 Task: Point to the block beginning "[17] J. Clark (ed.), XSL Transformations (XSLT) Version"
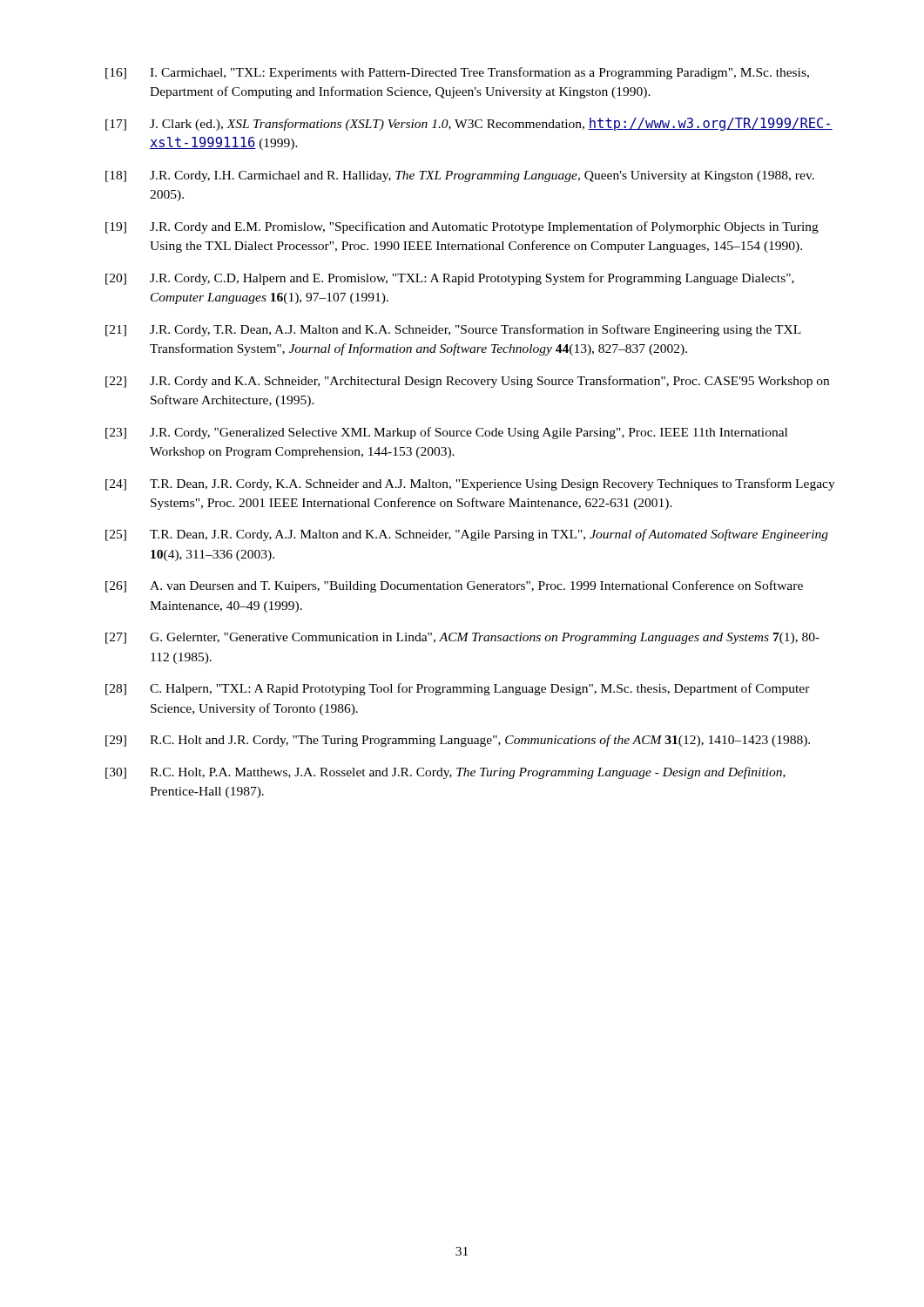(471, 134)
